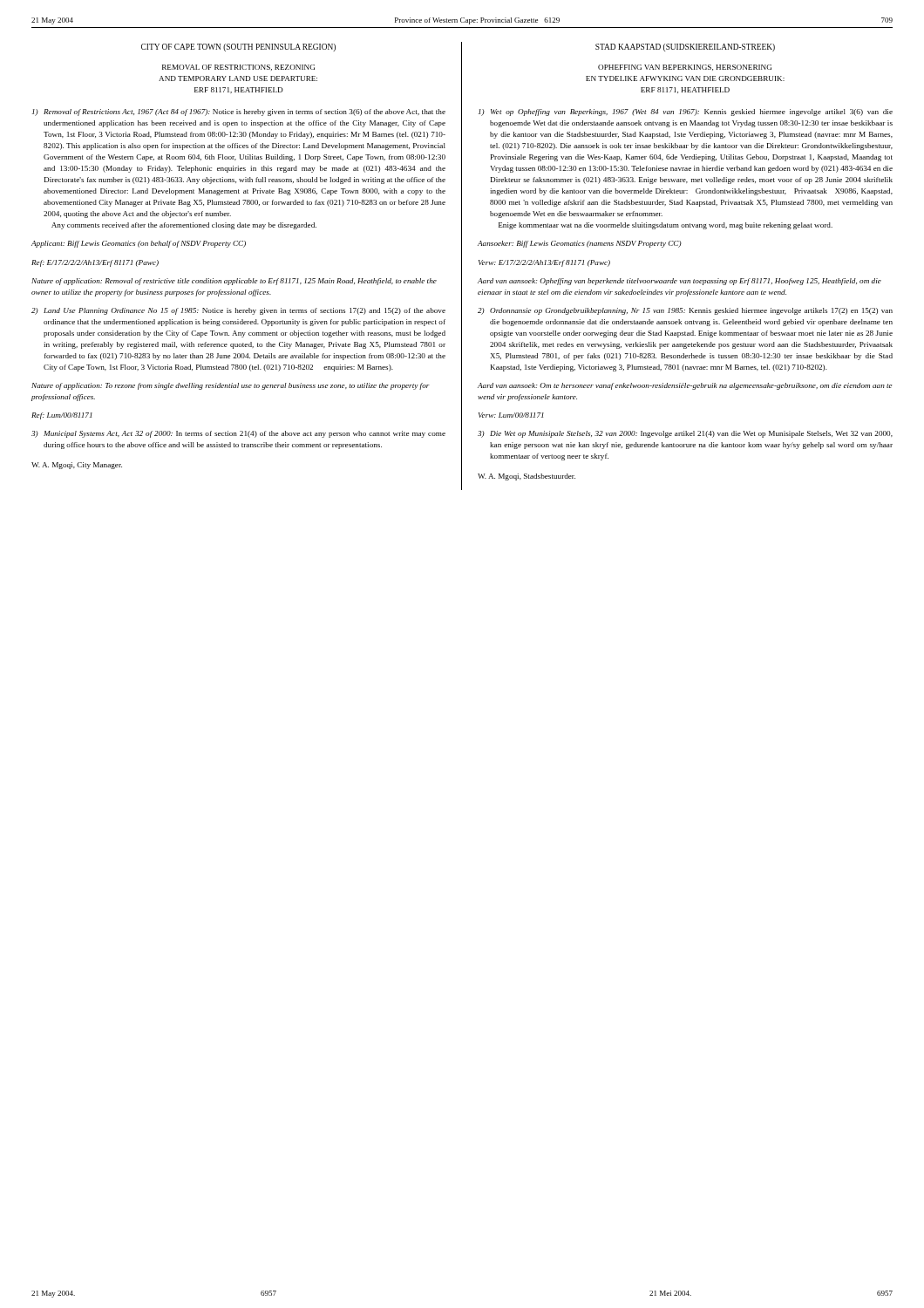Viewport: 924px width, 1308px height.
Task: Locate the text starting "Nature of application: To rezone from"
Action: pos(230,391)
